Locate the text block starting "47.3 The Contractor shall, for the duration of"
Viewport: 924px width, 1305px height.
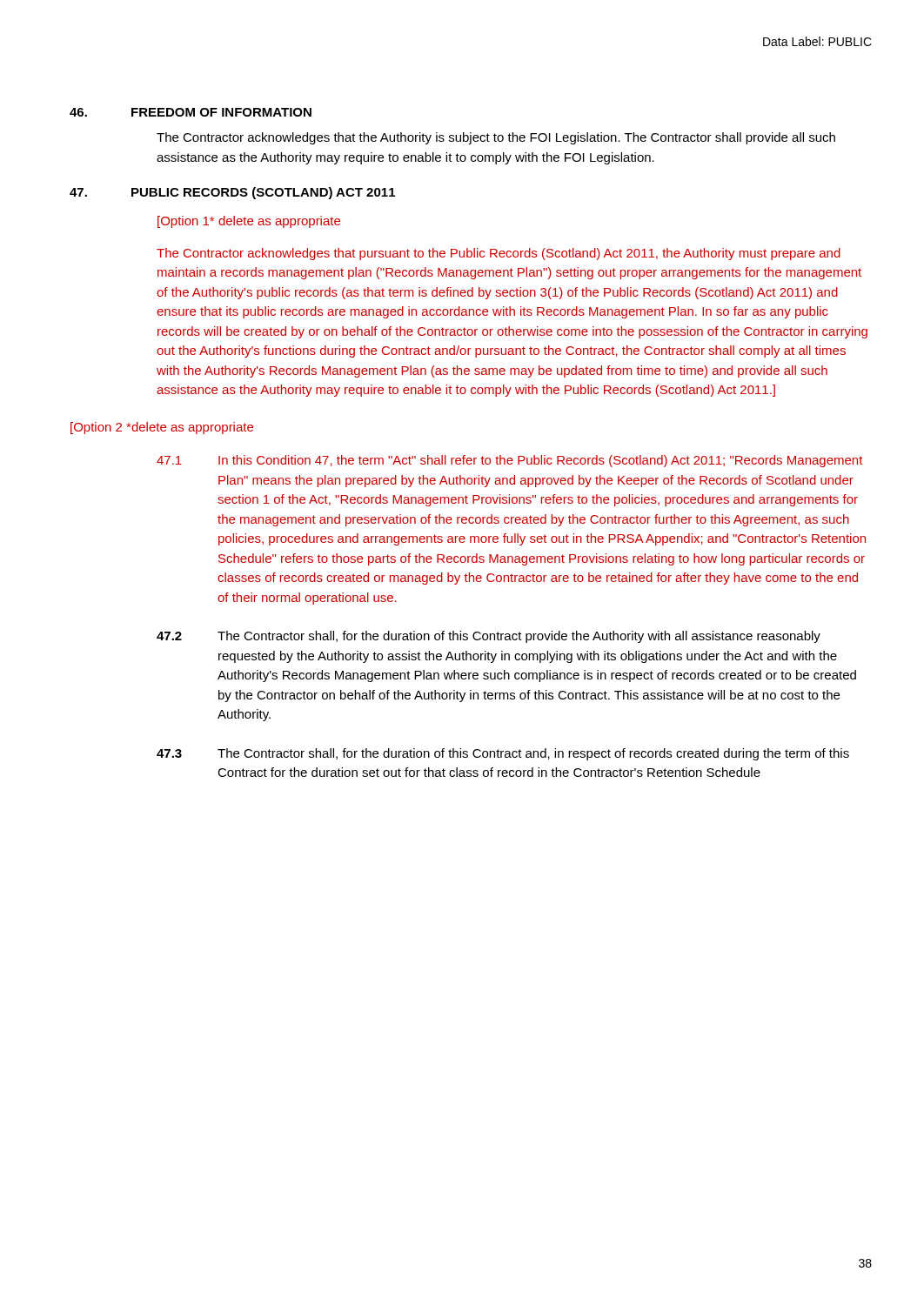tap(514, 763)
